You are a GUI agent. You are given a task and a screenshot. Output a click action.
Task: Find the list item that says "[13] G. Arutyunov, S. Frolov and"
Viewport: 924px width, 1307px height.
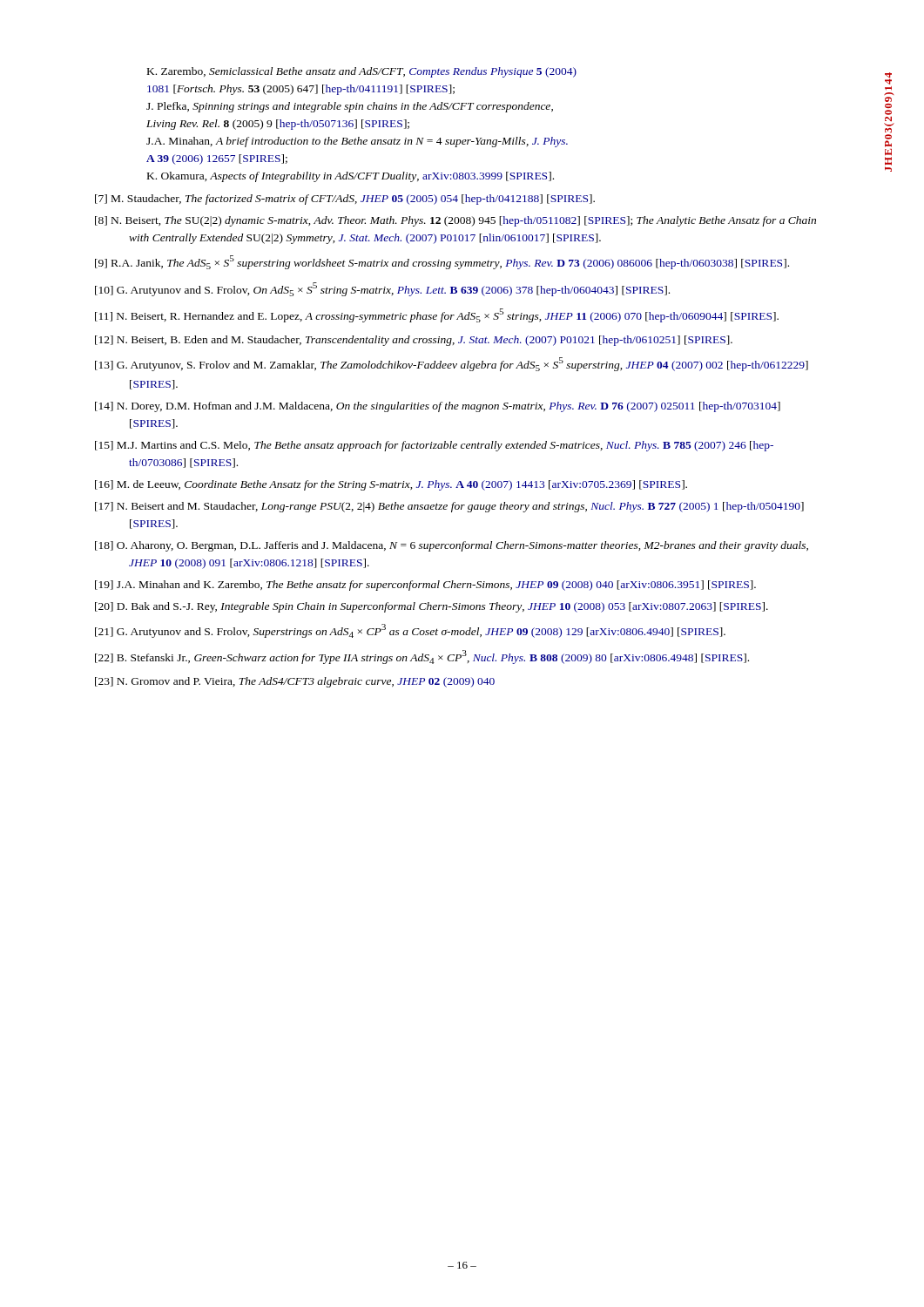[451, 372]
